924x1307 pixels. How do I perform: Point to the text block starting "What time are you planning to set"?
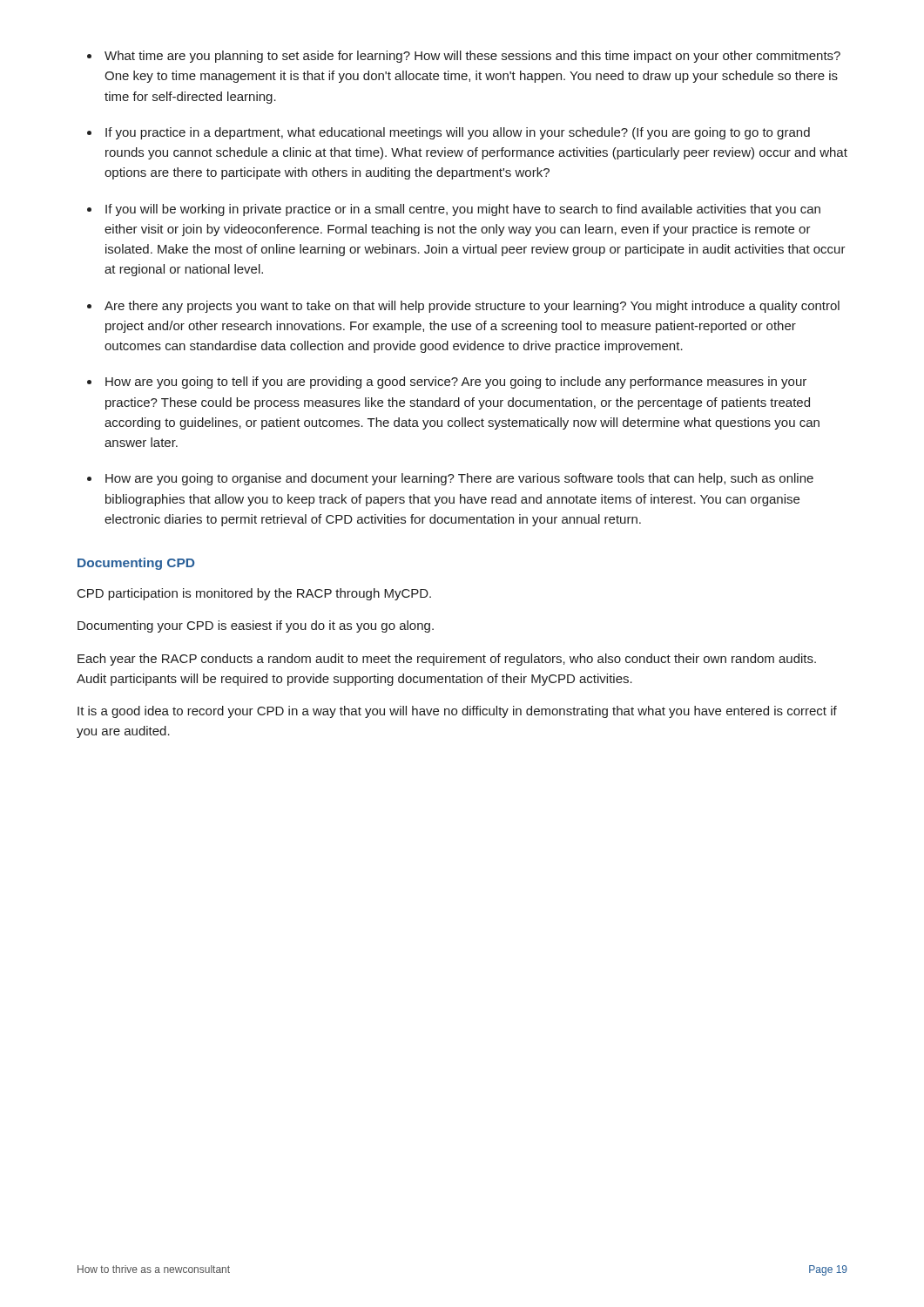point(474,76)
